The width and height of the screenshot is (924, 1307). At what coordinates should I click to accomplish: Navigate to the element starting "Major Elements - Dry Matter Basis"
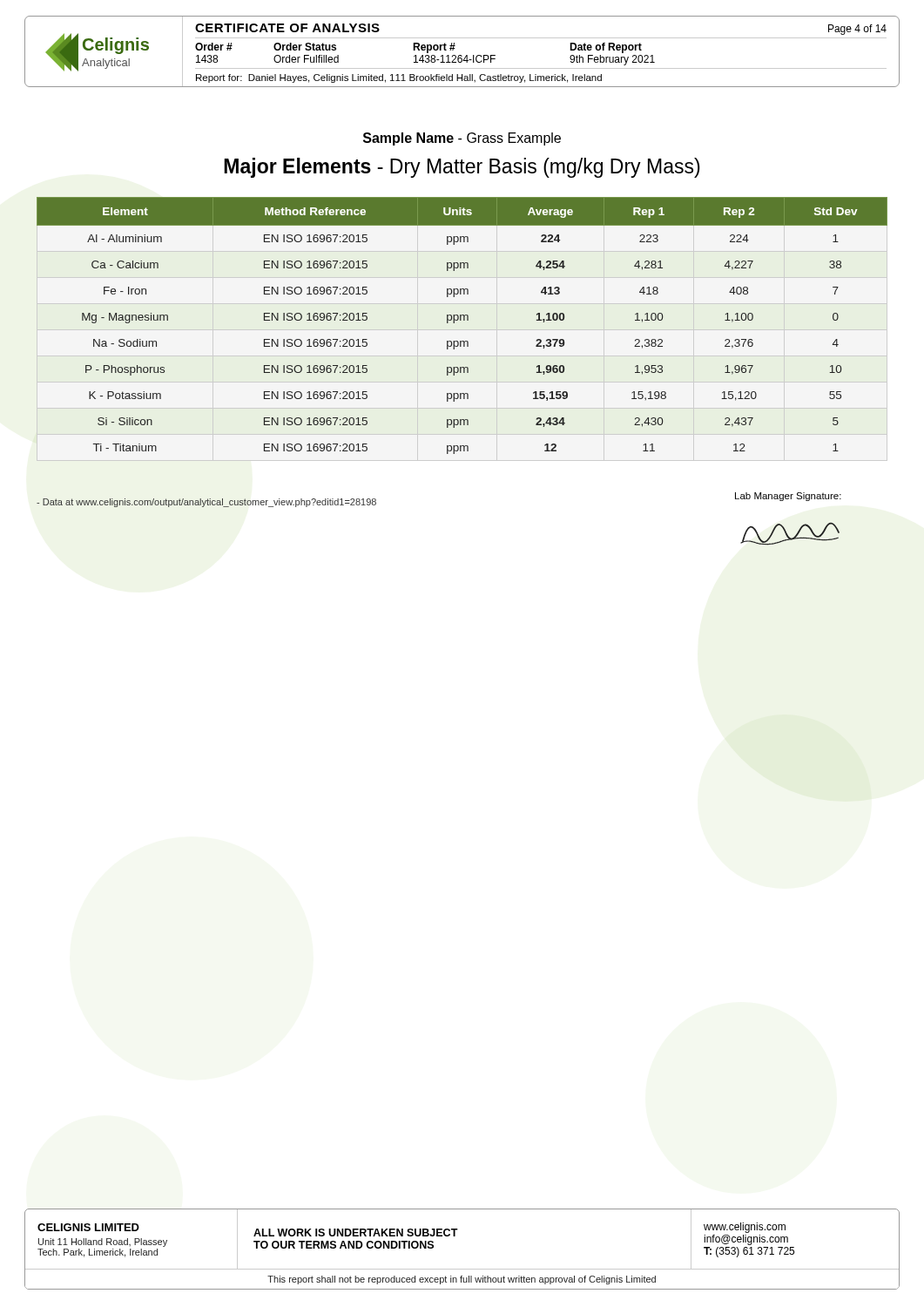point(462,166)
